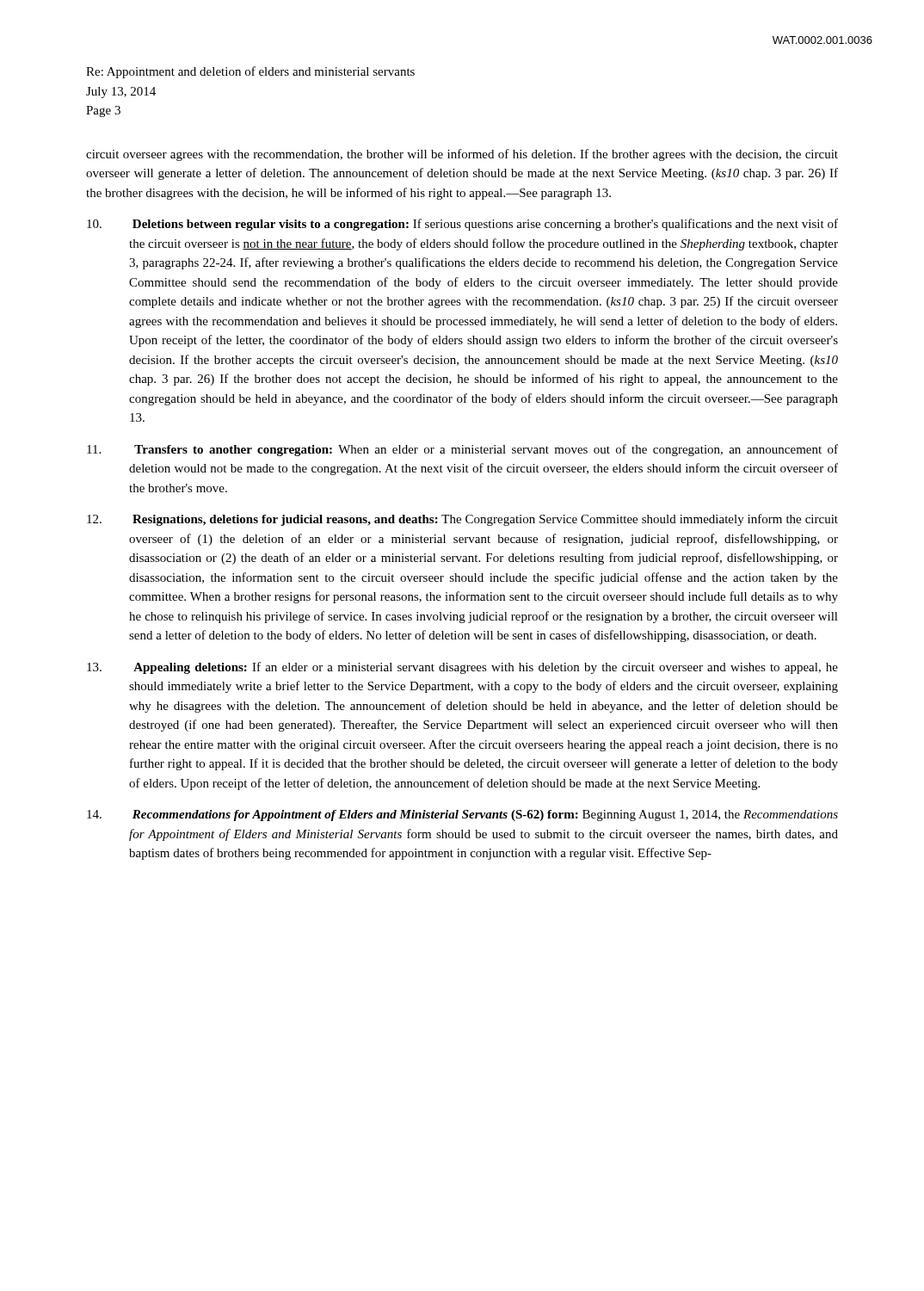Find the block on this page that starts "Re: Appointment and deletion"
Image resolution: width=924 pixels, height=1291 pixels.
pyautogui.click(x=250, y=72)
